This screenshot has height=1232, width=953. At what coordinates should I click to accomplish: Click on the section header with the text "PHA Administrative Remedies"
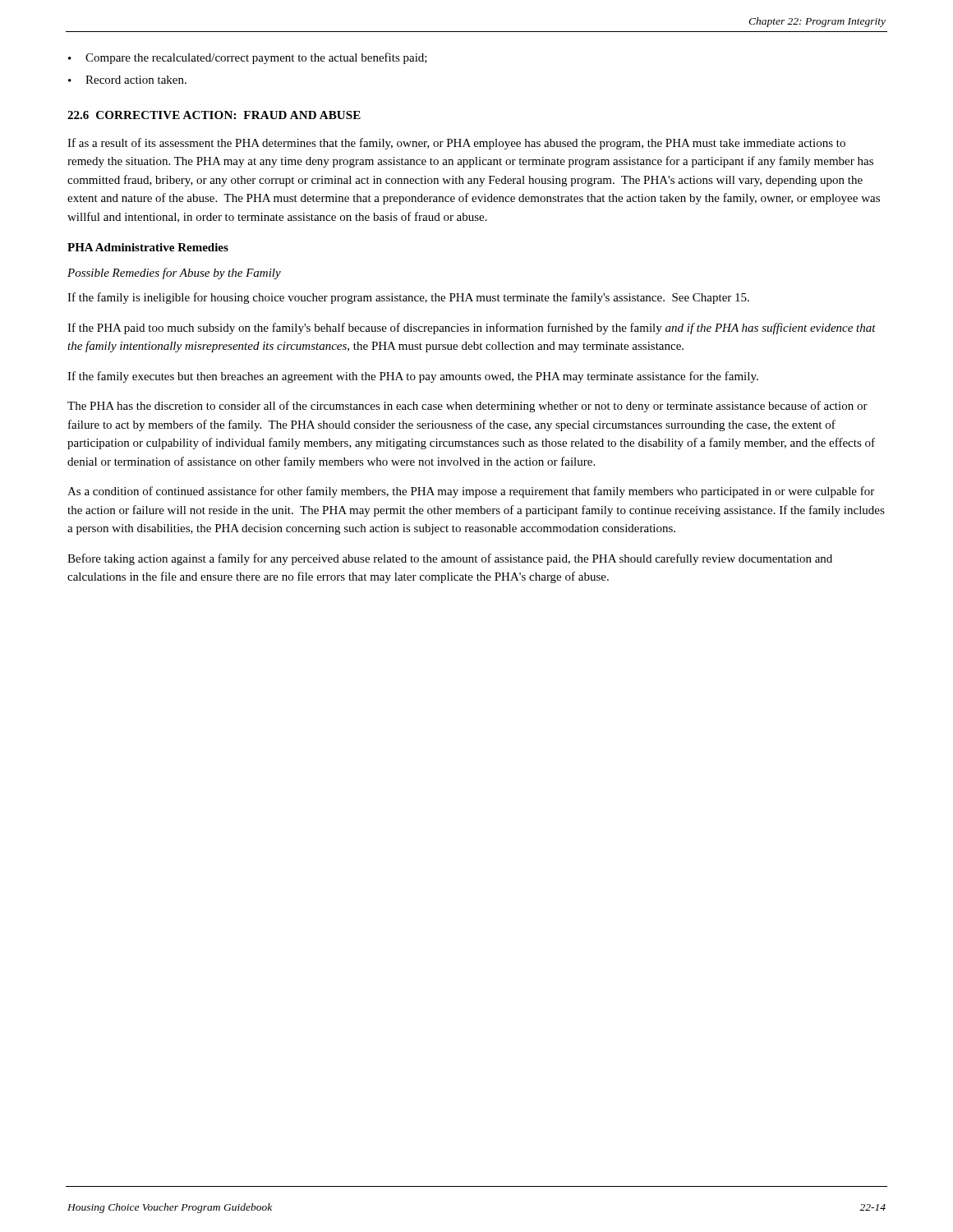pos(148,247)
